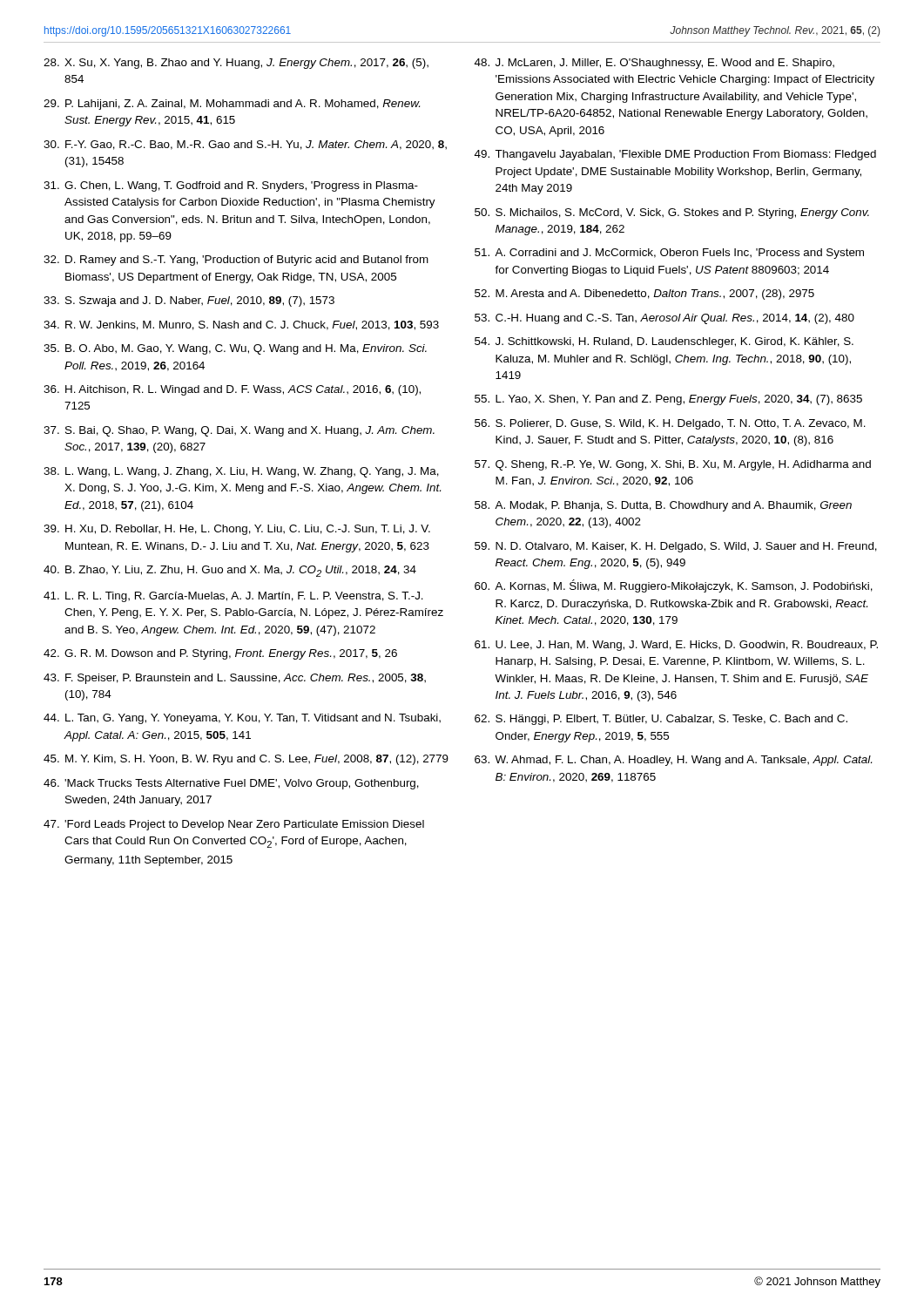This screenshot has height=1307, width=924.
Task: Click on the block starting "40. B. Zhao, Y. Liu,"
Action: coord(247,571)
